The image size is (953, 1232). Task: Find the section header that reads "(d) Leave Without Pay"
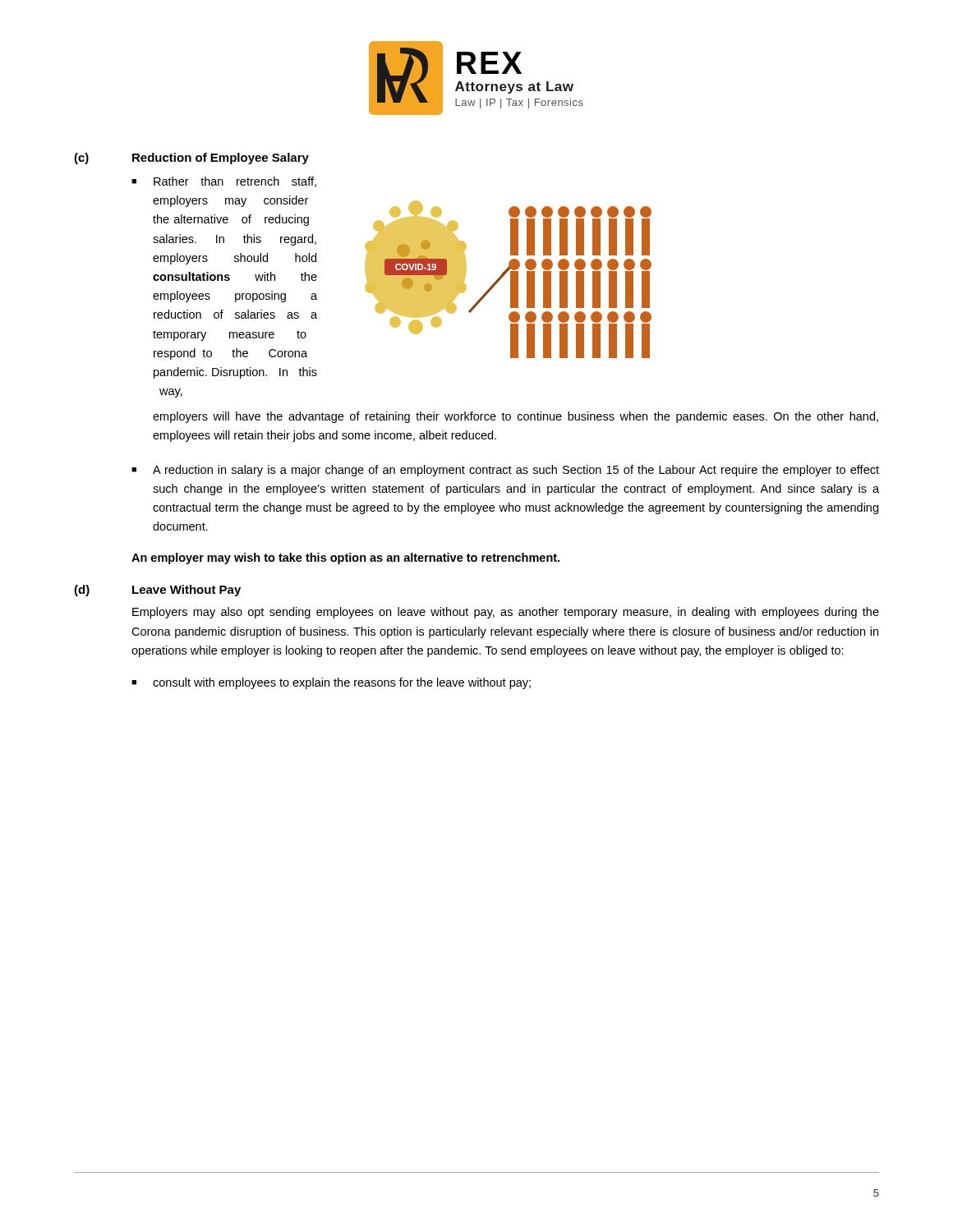157,590
